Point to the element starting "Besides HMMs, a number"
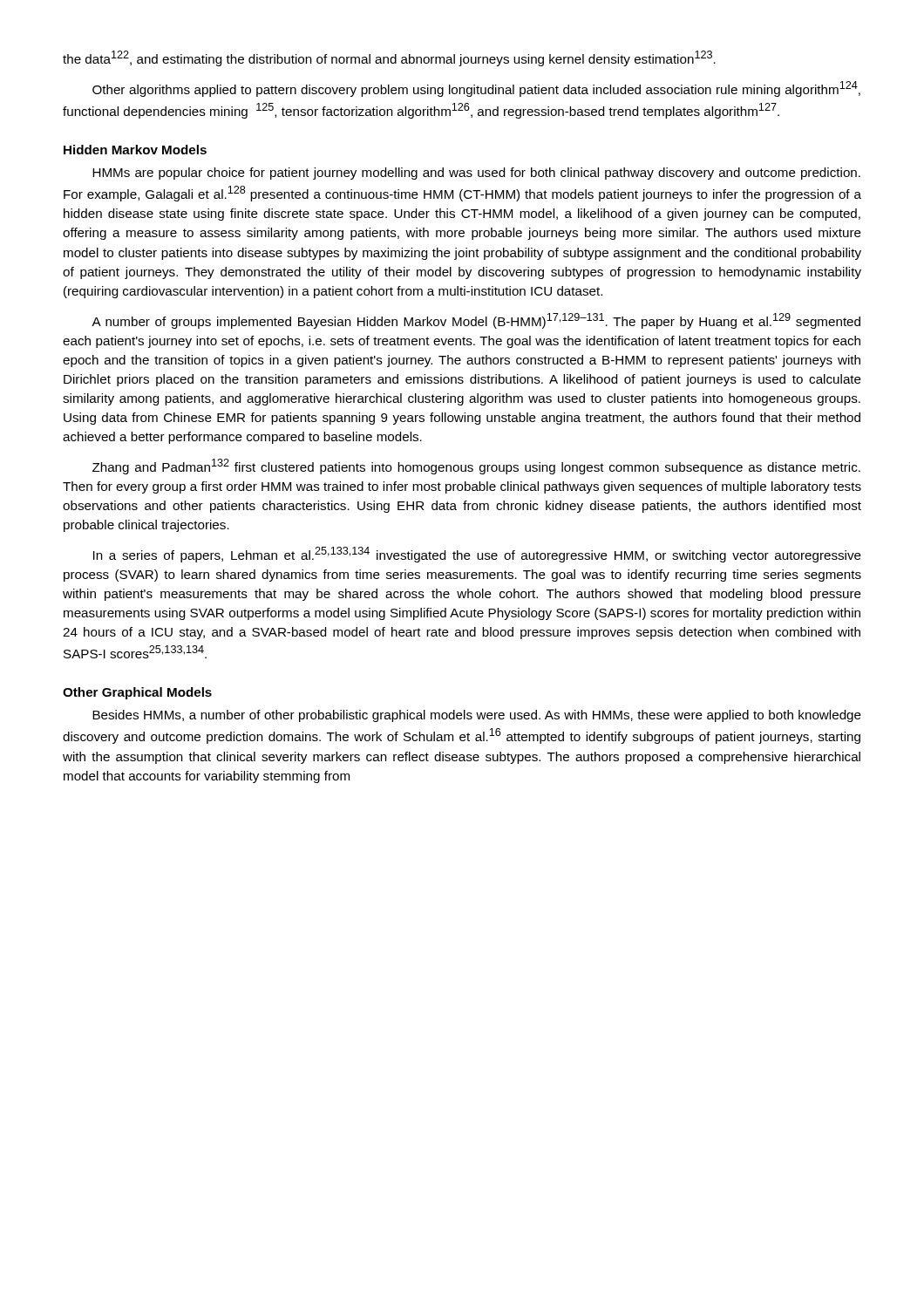 462,746
